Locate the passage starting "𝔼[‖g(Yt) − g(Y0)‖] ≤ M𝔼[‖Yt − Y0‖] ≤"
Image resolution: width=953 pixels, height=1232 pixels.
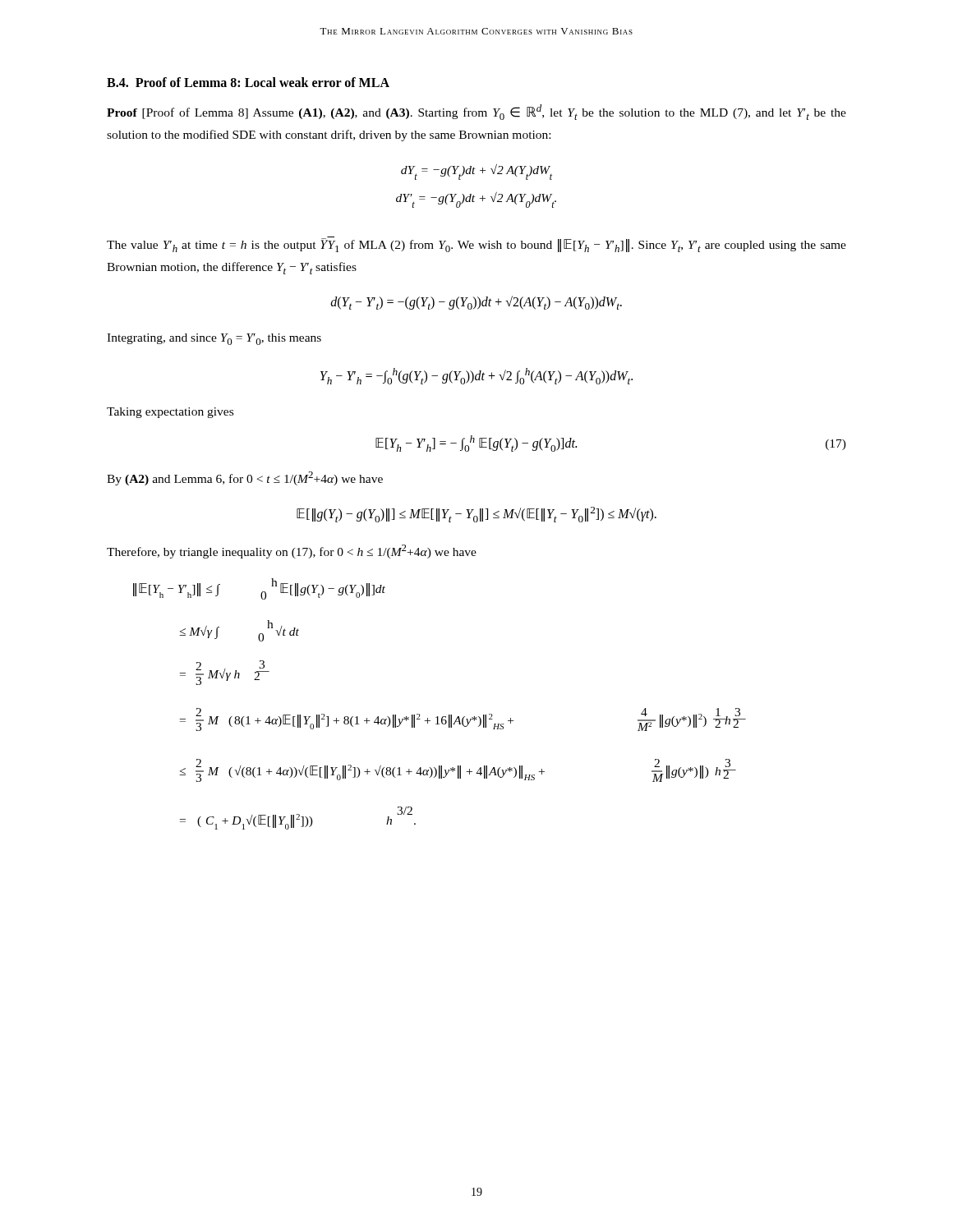(476, 514)
